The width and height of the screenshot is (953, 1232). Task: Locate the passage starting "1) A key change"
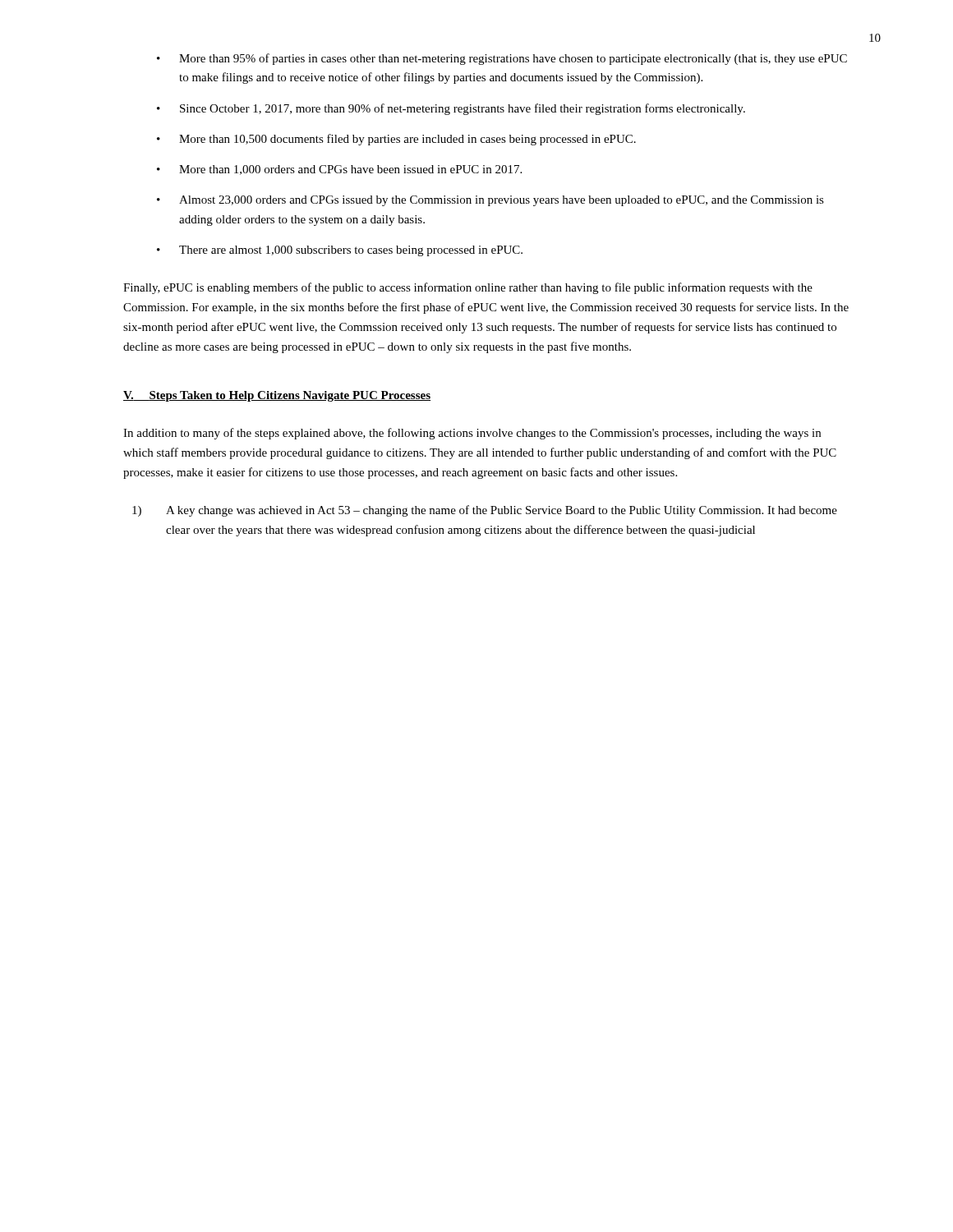tap(484, 518)
